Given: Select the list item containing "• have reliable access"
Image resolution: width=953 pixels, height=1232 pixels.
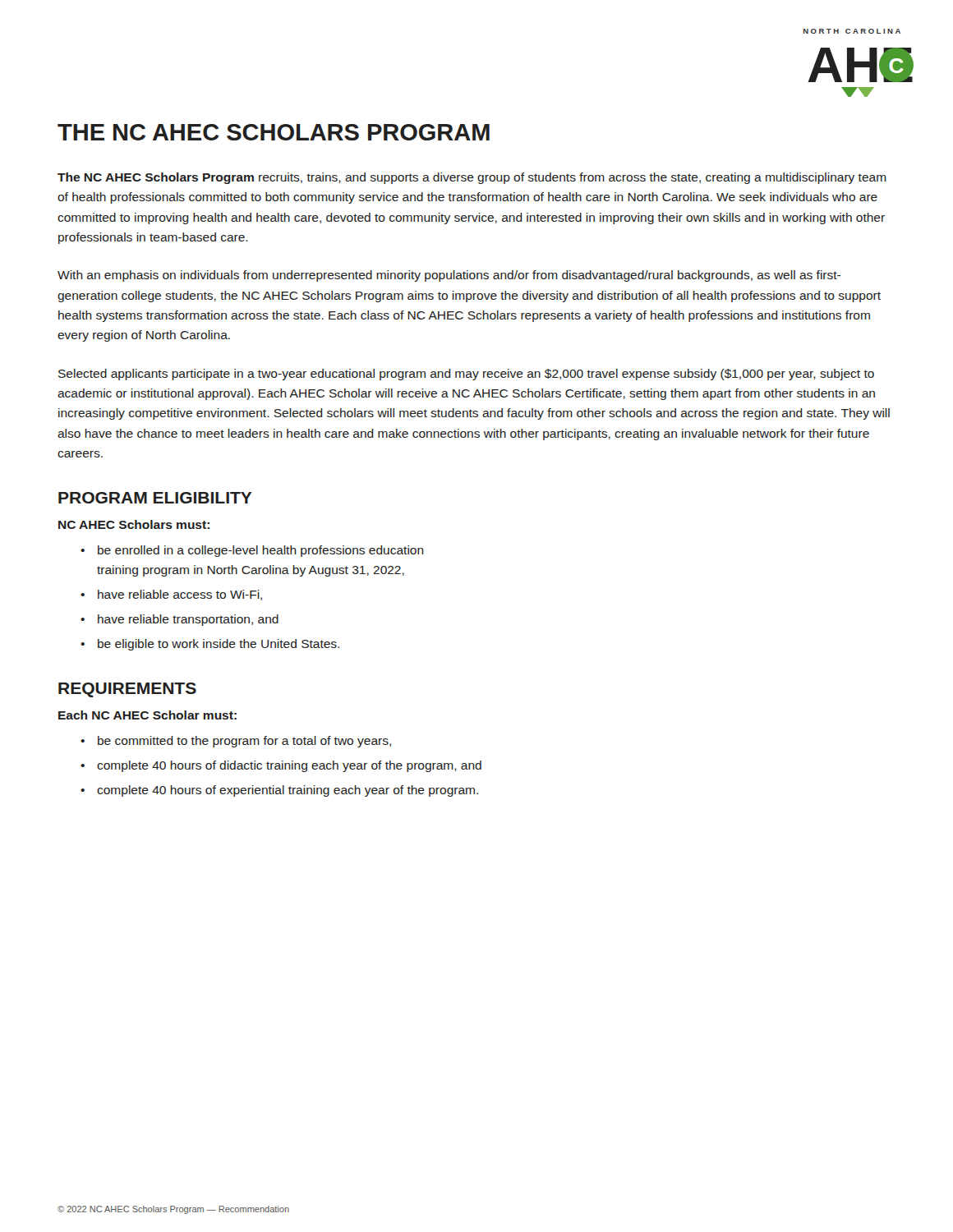Looking at the screenshot, I should point(172,594).
